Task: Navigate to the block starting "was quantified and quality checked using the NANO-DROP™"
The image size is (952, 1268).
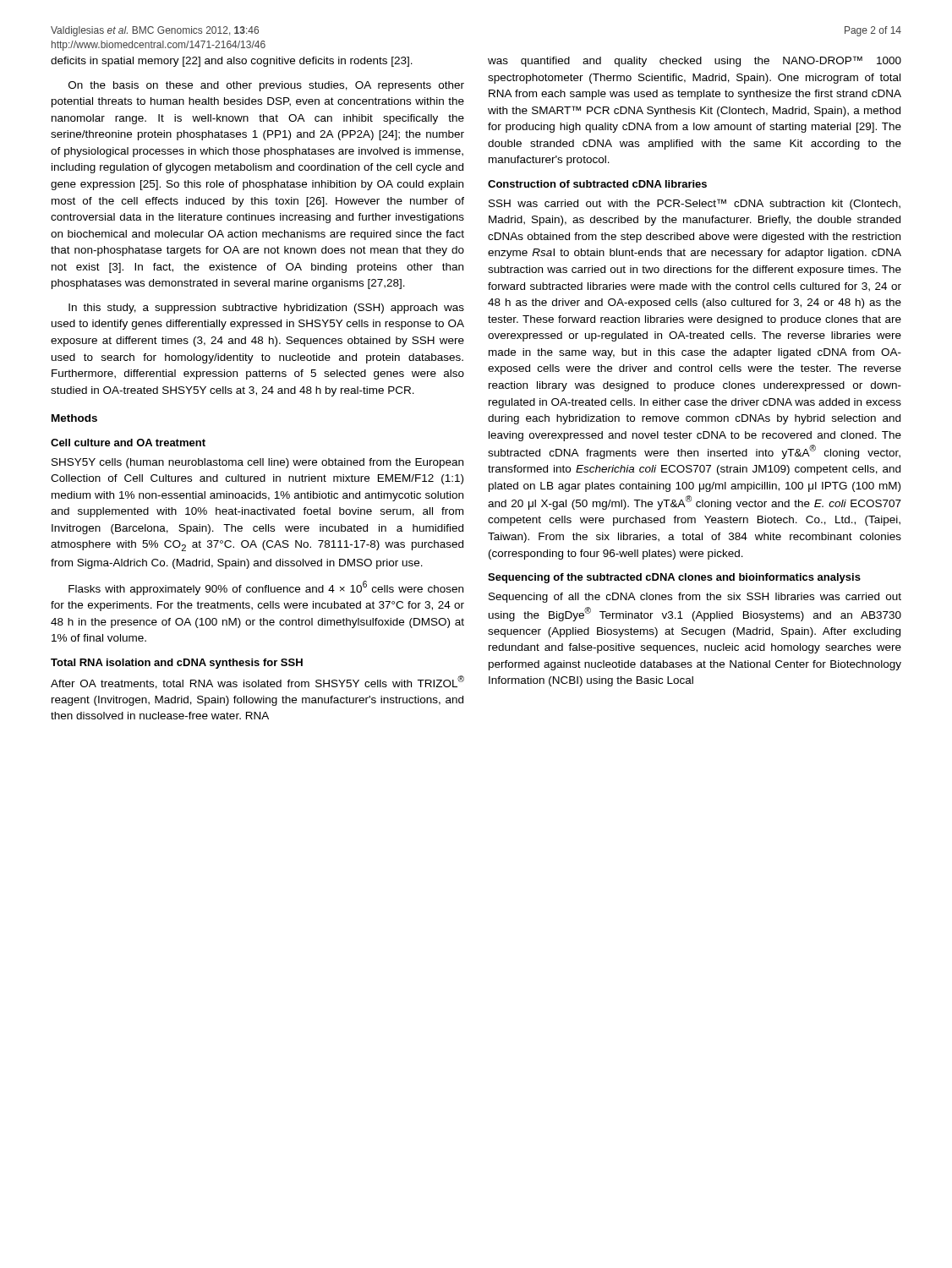Action: click(695, 110)
